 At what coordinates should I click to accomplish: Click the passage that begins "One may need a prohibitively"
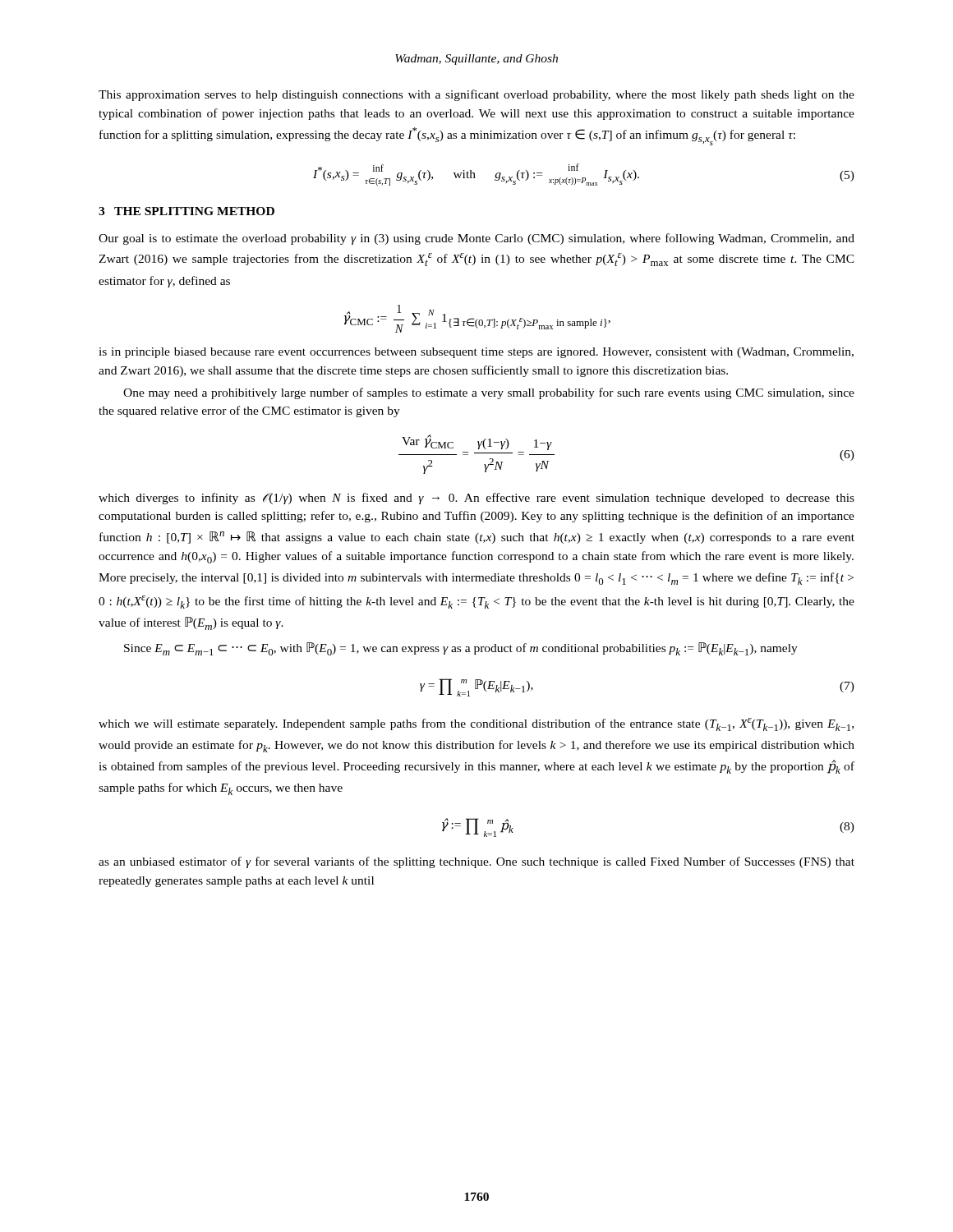(476, 401)
